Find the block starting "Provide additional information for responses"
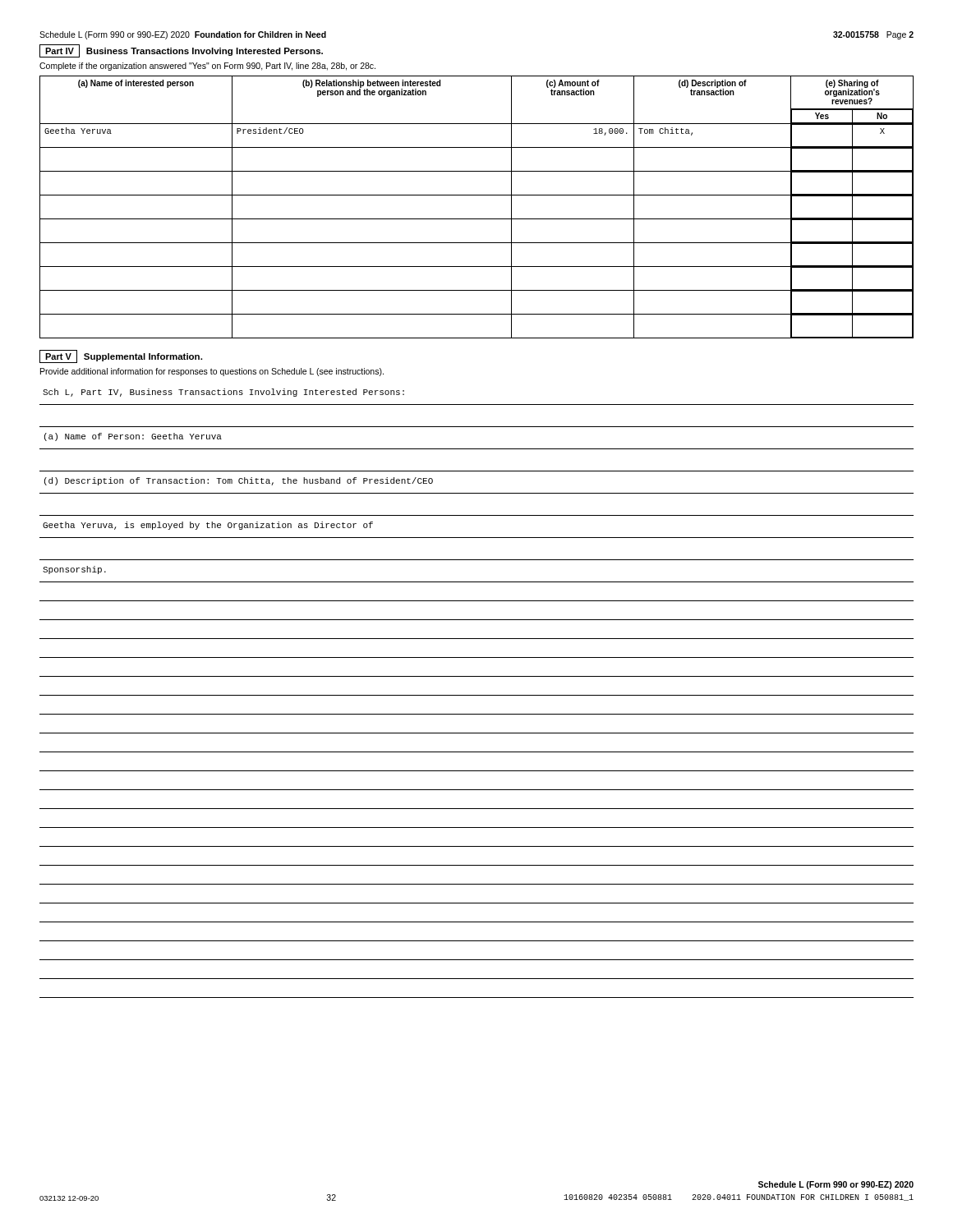This screenshot has width=953, height=1232. pos(212,371)
